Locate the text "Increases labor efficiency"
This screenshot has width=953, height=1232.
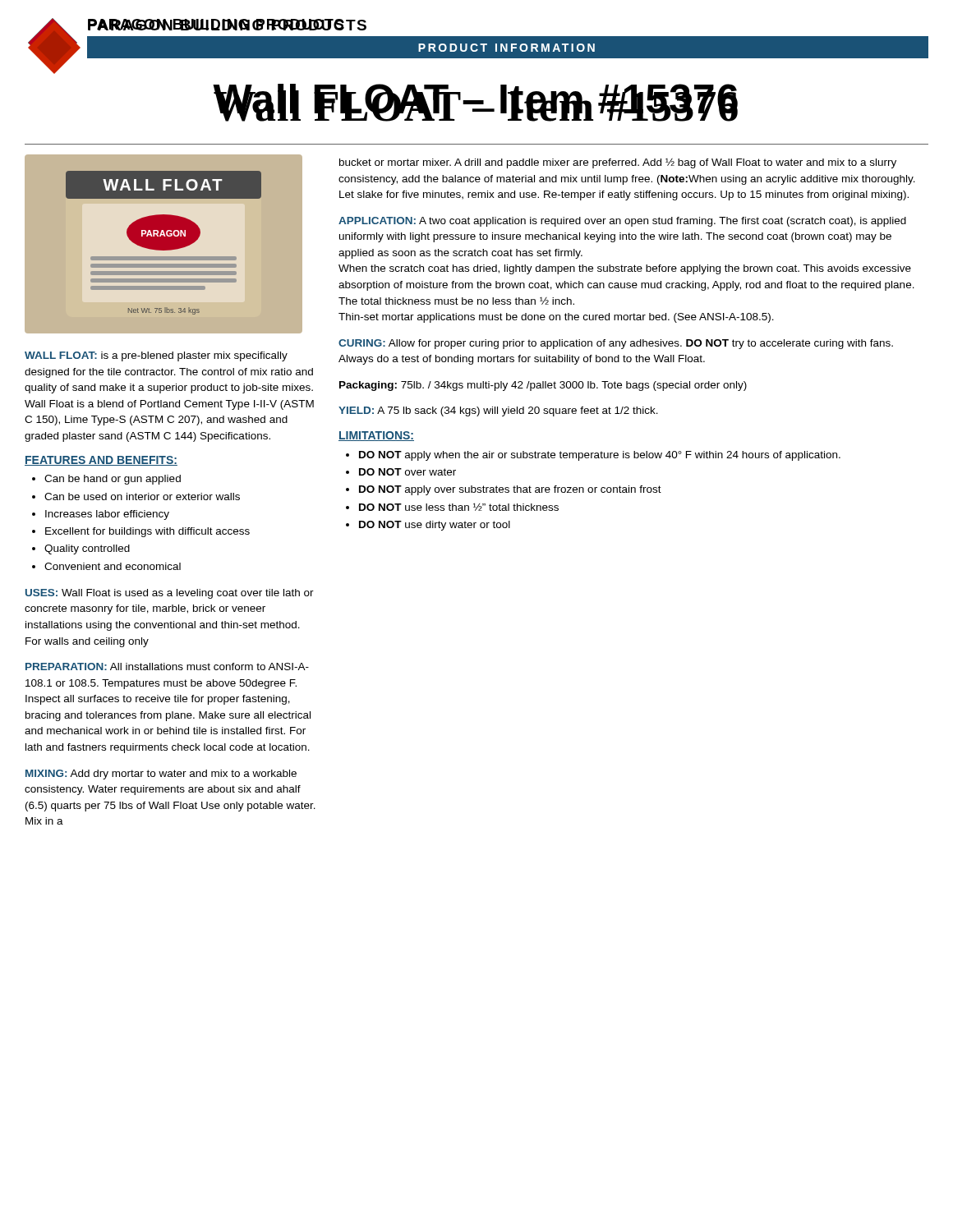107,514
